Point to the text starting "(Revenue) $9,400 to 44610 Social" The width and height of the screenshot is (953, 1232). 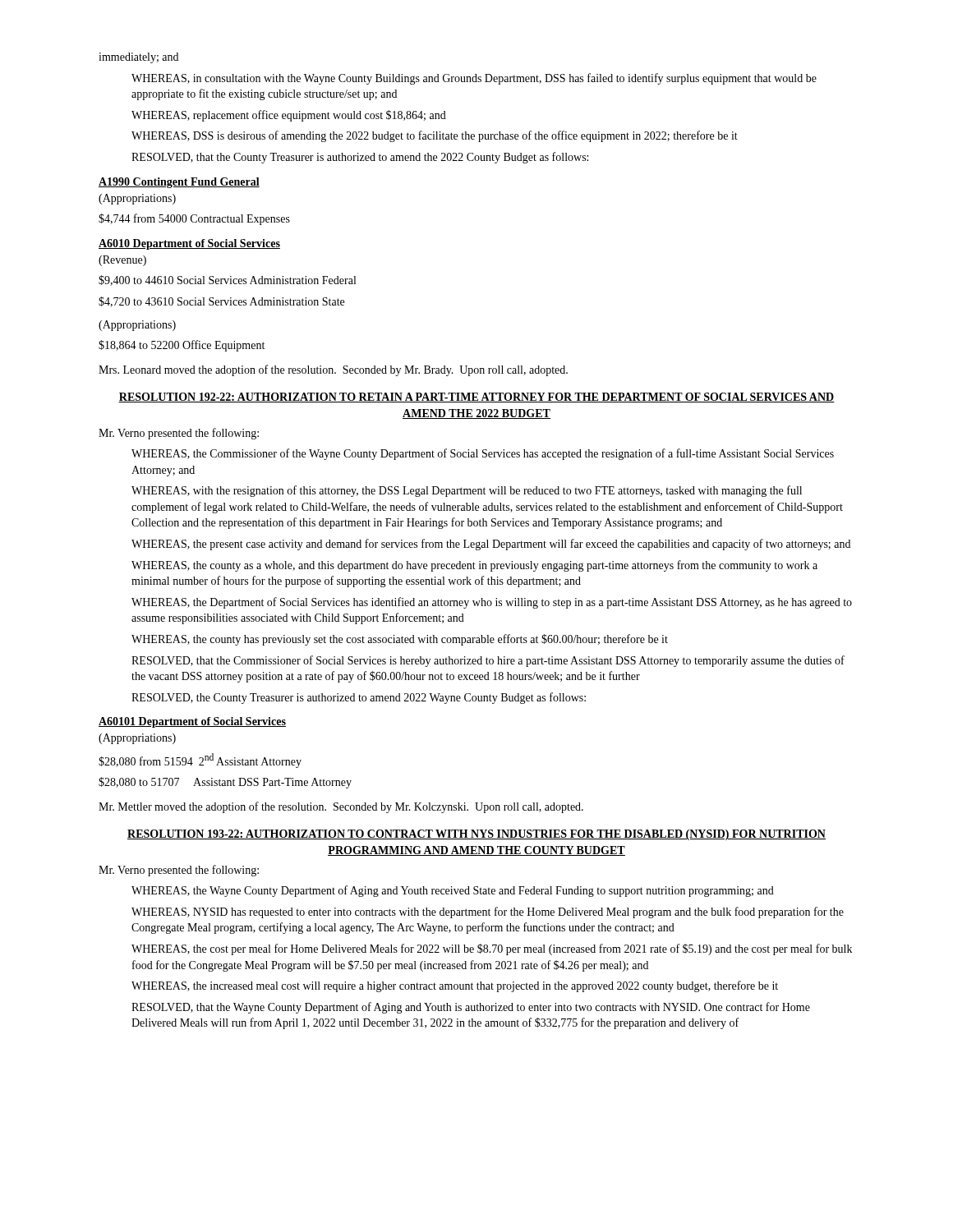tap(122, 261)
